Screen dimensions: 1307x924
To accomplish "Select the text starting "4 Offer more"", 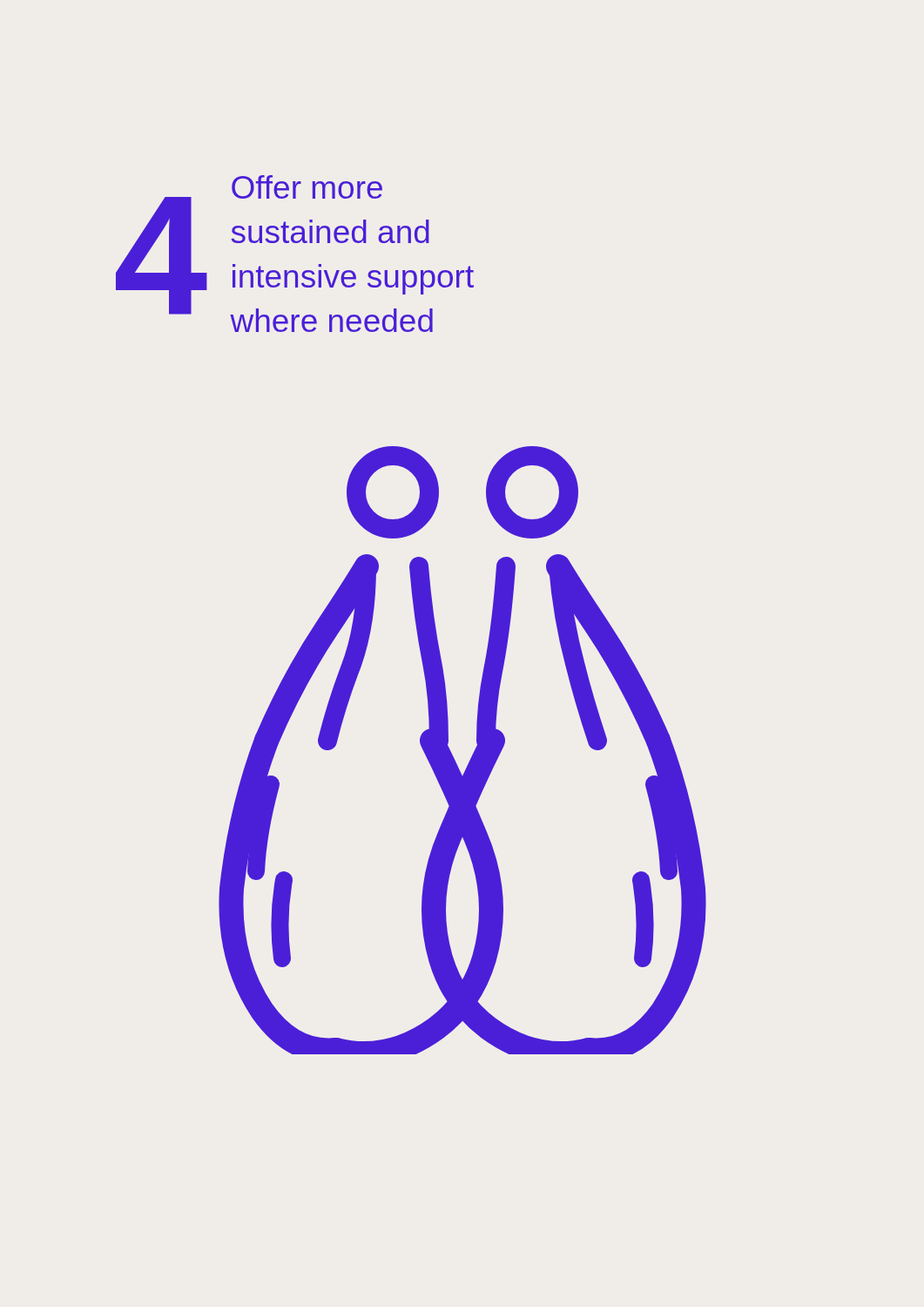I will click(320, 255).
